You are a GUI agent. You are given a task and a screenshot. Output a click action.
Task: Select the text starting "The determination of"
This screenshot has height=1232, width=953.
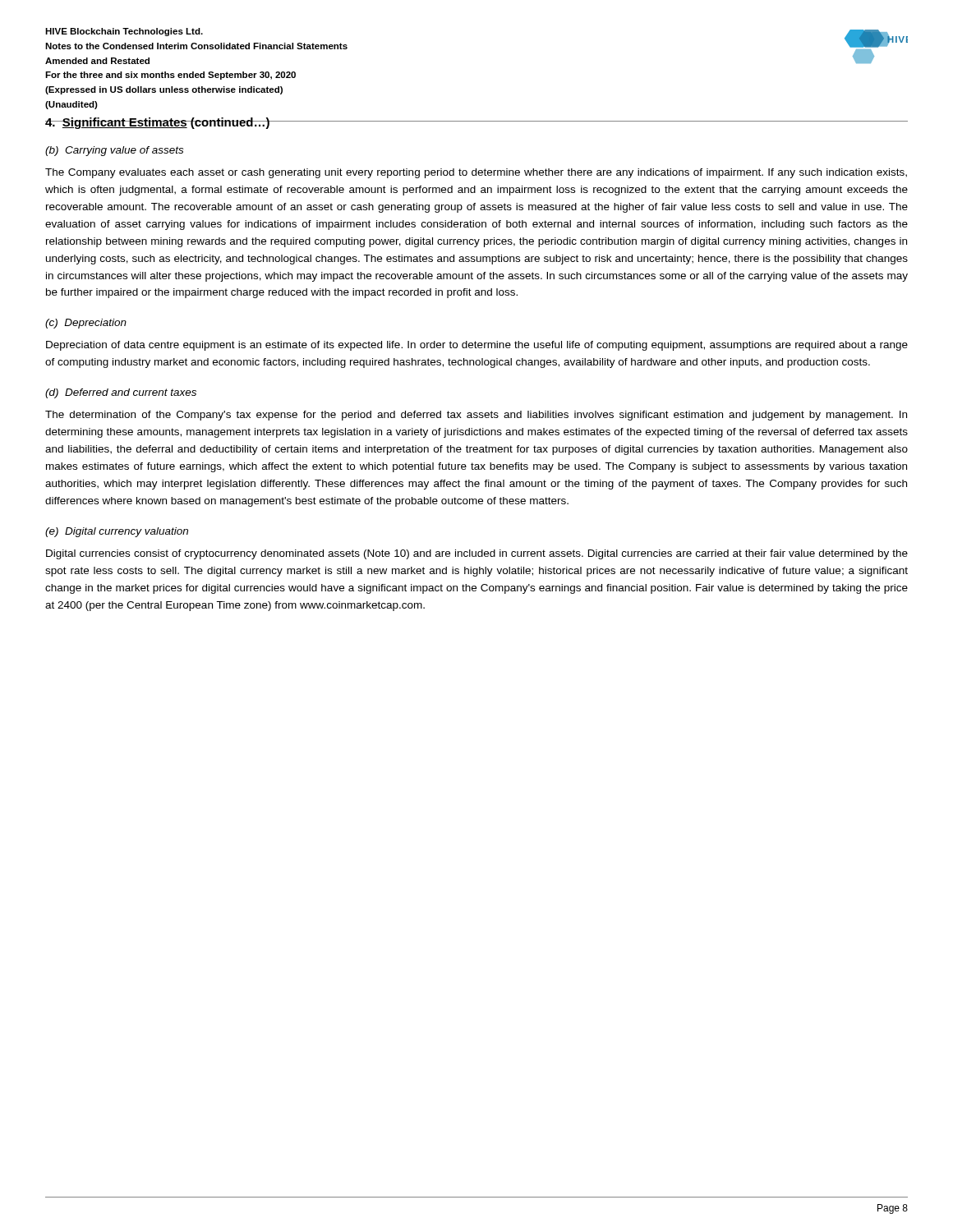click(476, 458)
